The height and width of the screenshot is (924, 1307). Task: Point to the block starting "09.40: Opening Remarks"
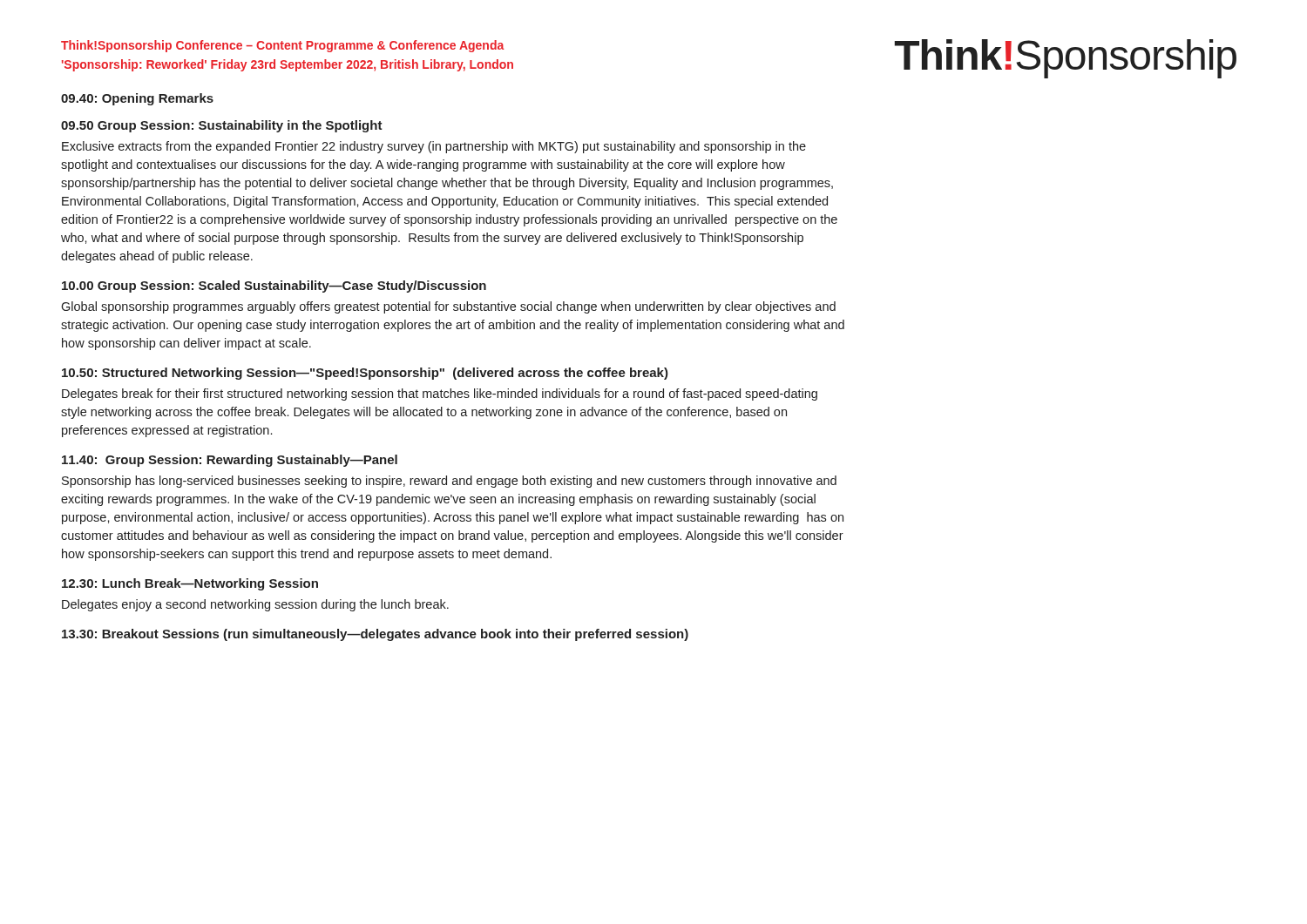coord(137,98)
